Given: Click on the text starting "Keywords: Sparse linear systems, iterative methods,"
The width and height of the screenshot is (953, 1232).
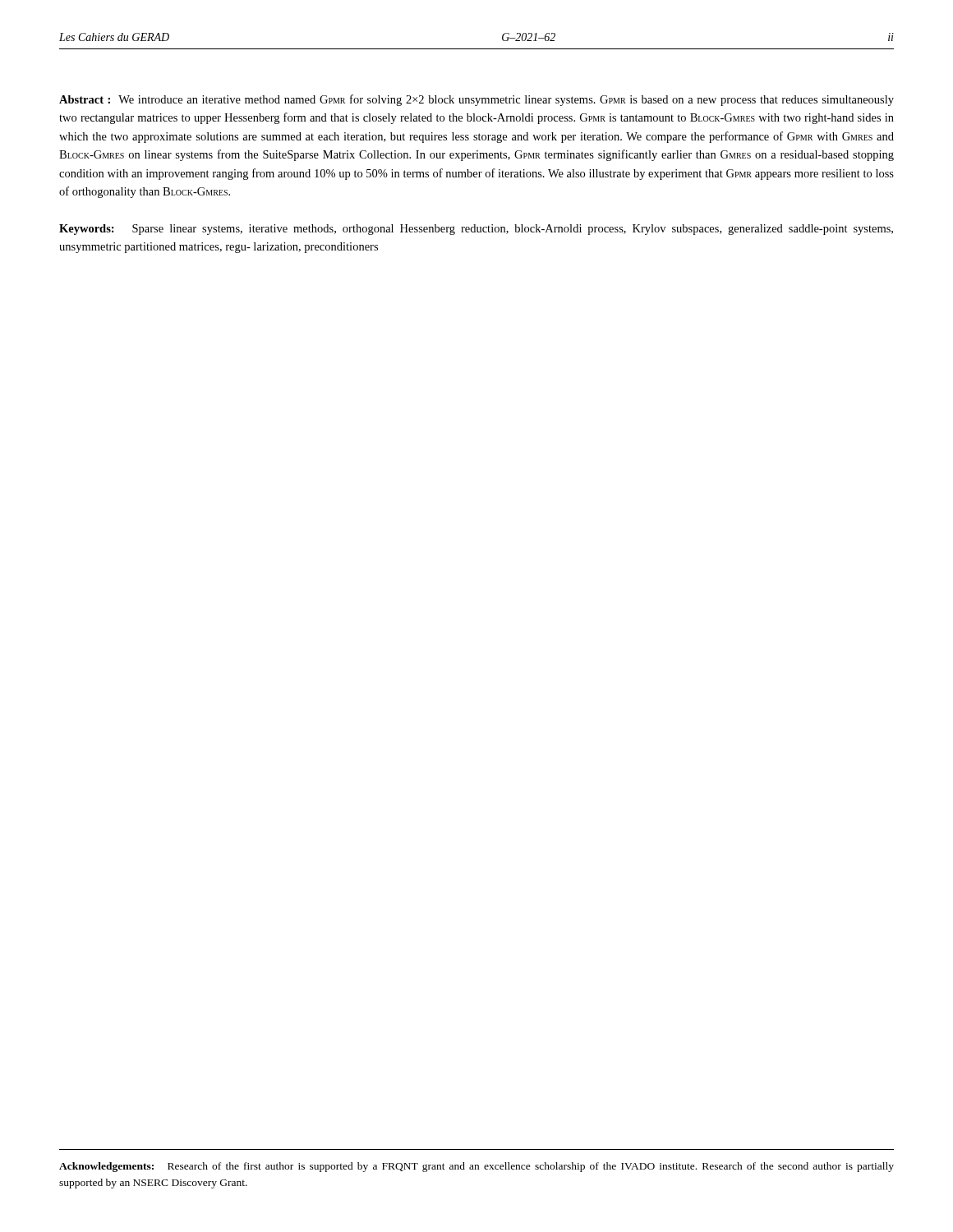Looking at the screenshot, I should [476, 237].
